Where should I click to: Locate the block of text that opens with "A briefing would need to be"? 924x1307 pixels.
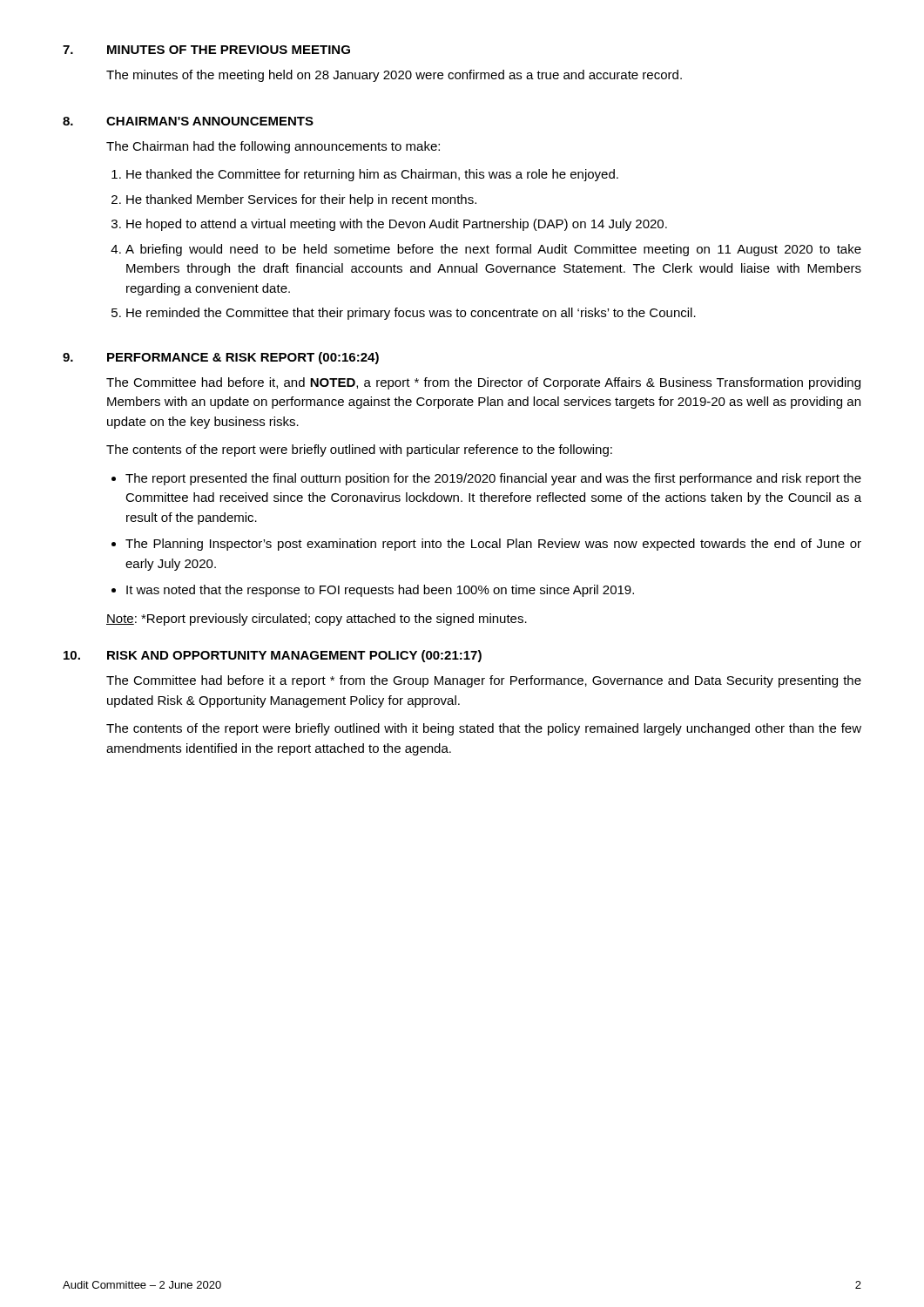coord(493,268)
